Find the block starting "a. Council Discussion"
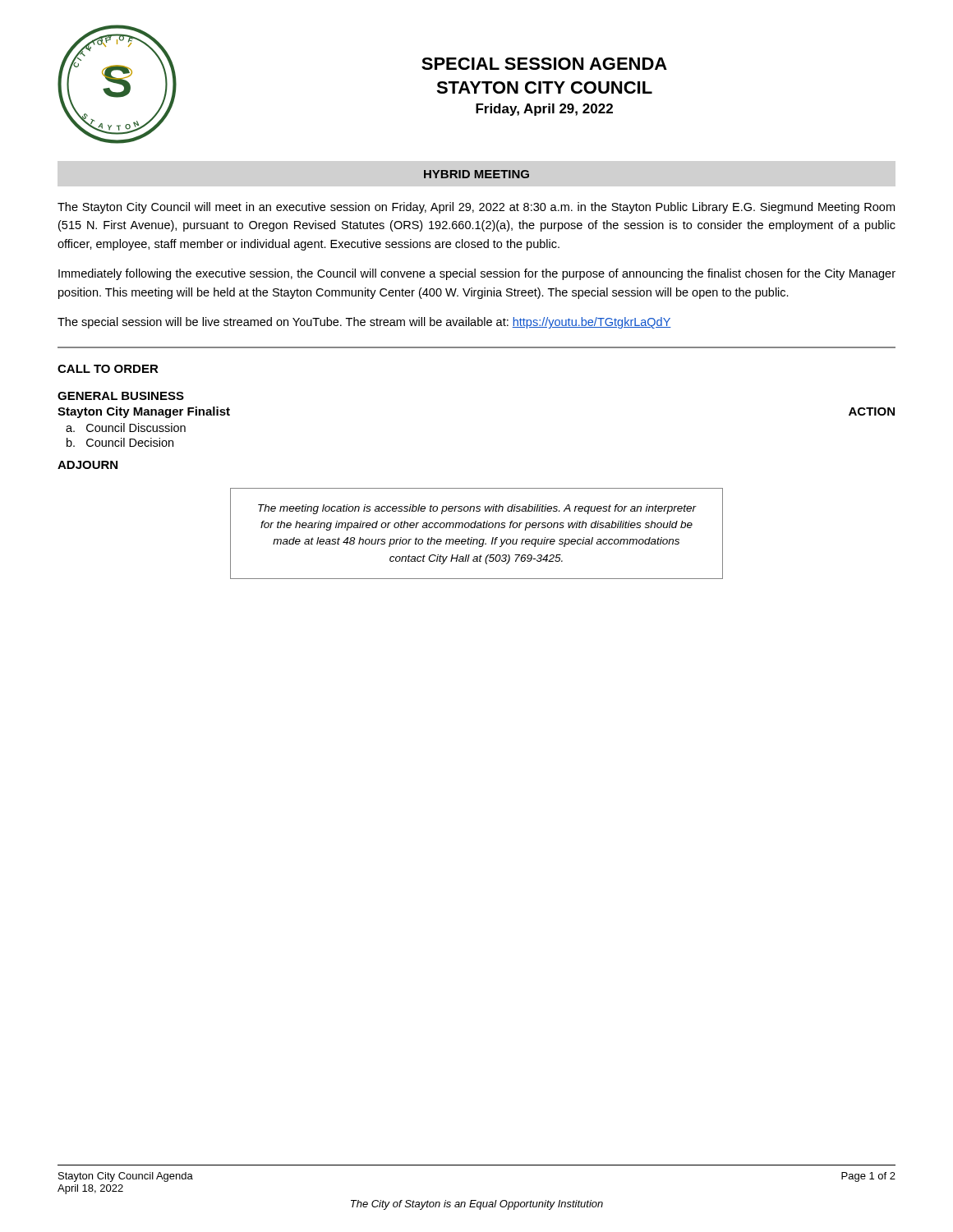The height and width of the screenshot is (1232, 953). pyautogui.click(x=126, y=428)
